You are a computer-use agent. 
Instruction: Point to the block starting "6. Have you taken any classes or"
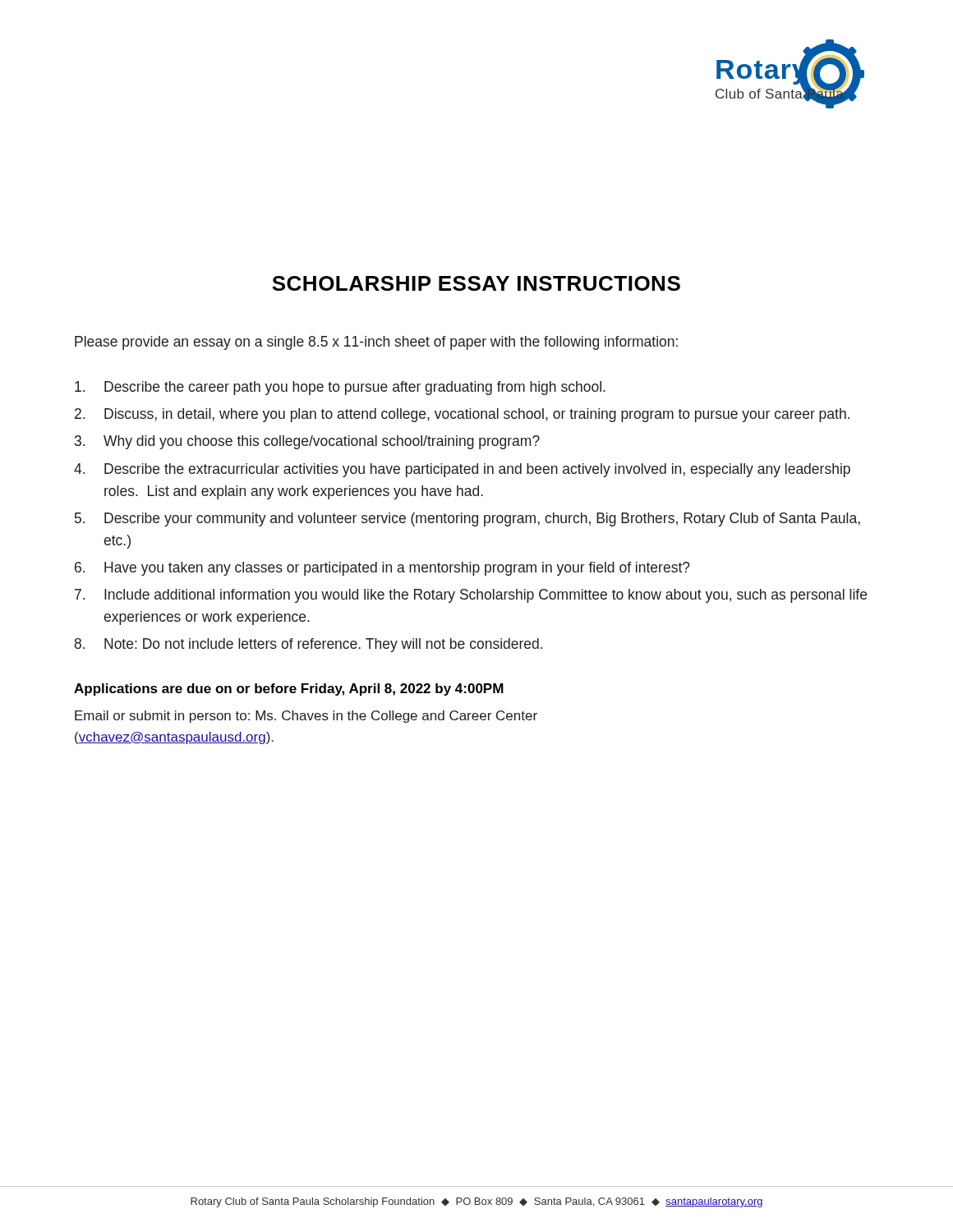point(476,568)
